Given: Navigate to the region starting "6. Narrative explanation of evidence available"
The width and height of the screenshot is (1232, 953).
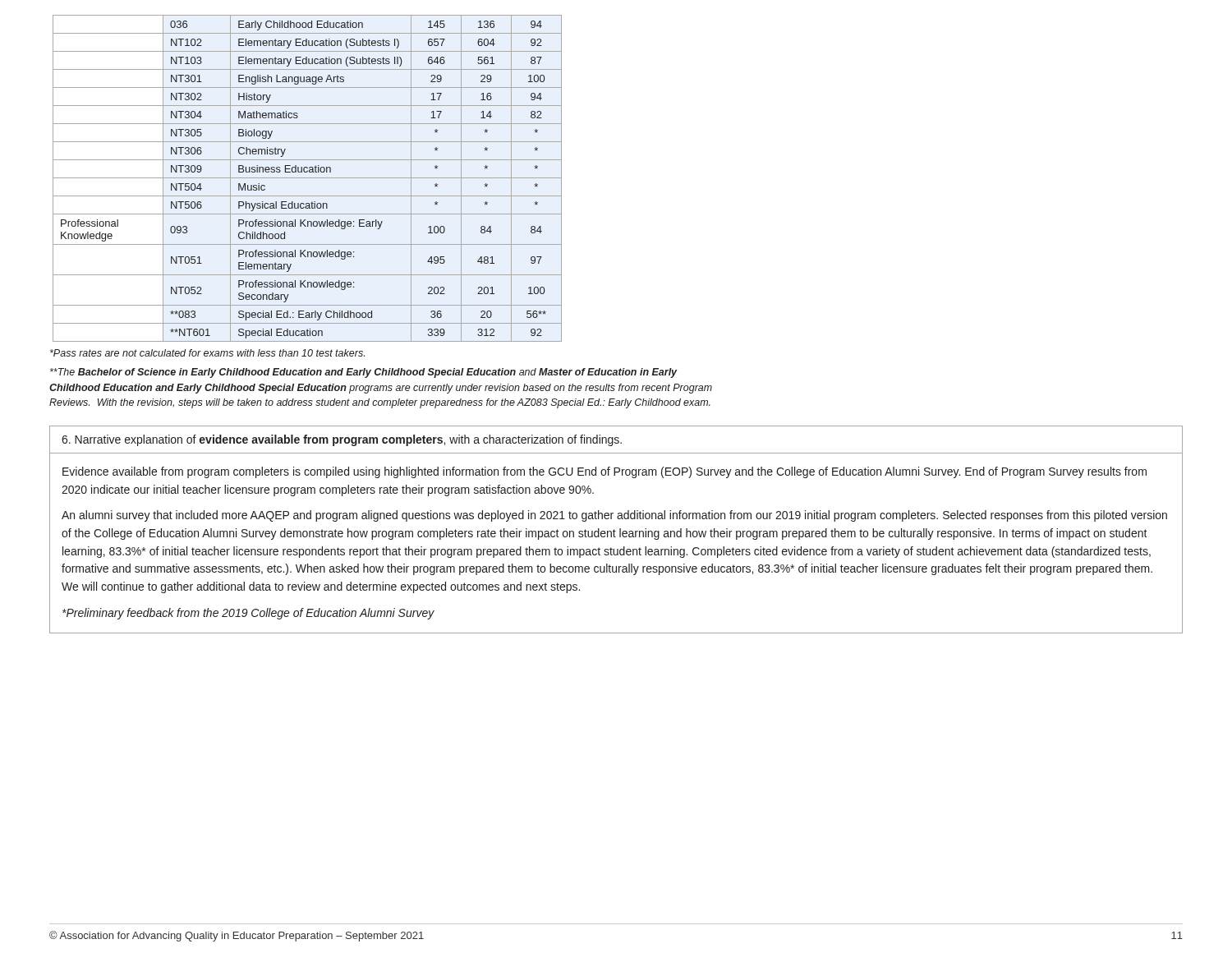Looking at the screenshot, I should click(x=342, y=440).
